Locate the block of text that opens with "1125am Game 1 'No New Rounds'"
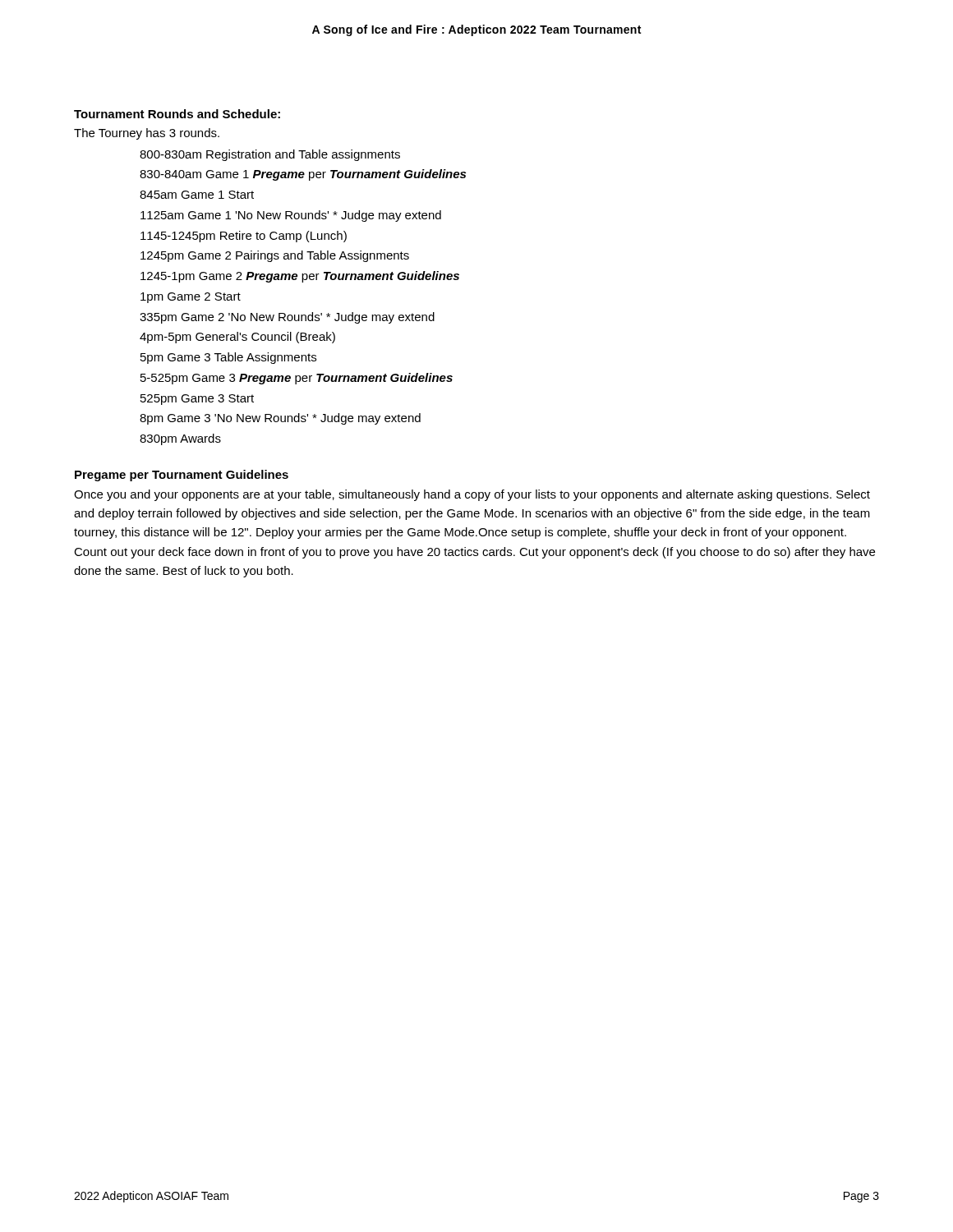Image resolution: width=953 pixels, height=1232 pixels. [291, 215]
